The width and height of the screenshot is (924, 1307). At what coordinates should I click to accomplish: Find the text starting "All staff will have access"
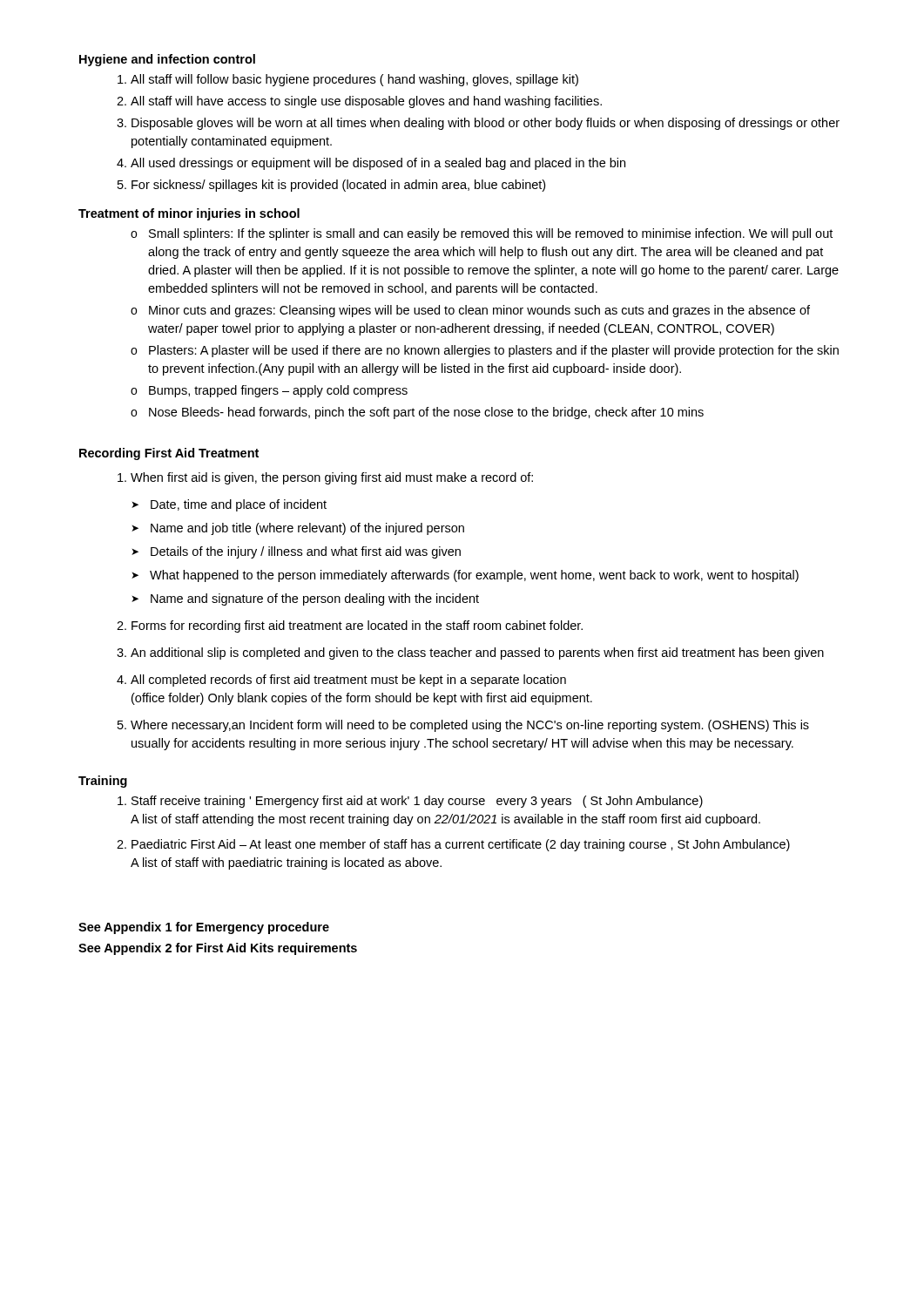[x=367, y=101]
